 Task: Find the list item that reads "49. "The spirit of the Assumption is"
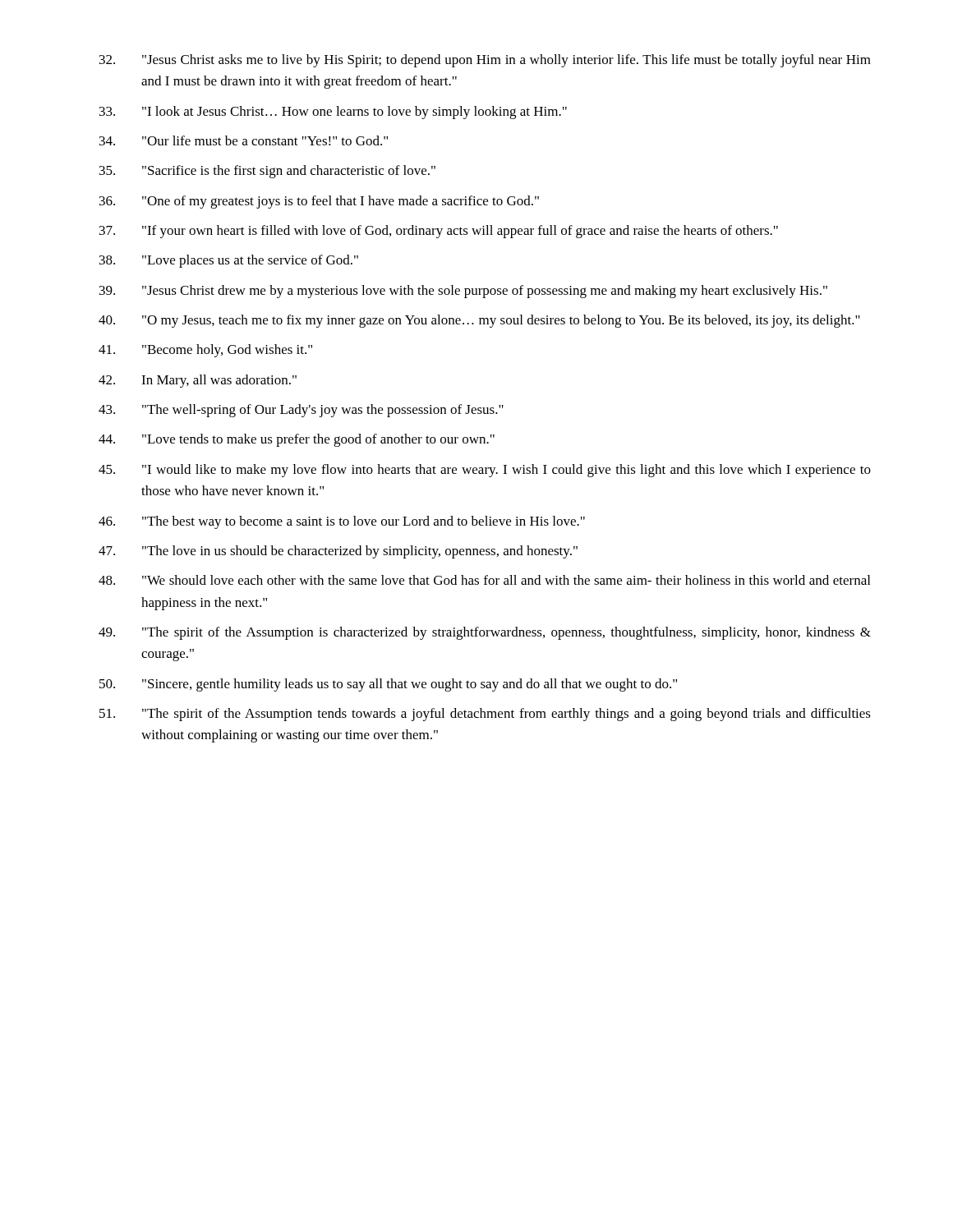pos(485,643)
